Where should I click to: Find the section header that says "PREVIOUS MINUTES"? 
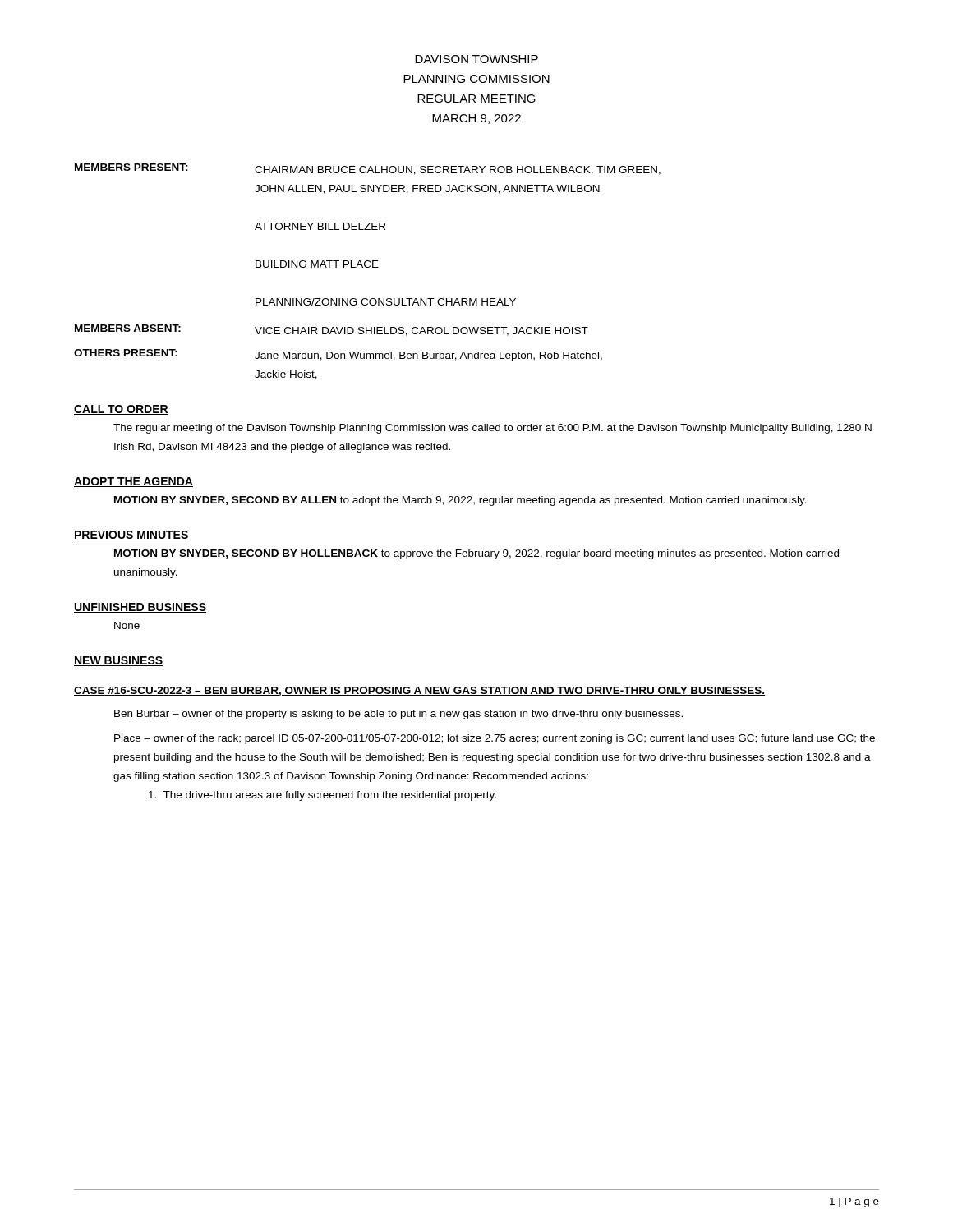point(131,535)
